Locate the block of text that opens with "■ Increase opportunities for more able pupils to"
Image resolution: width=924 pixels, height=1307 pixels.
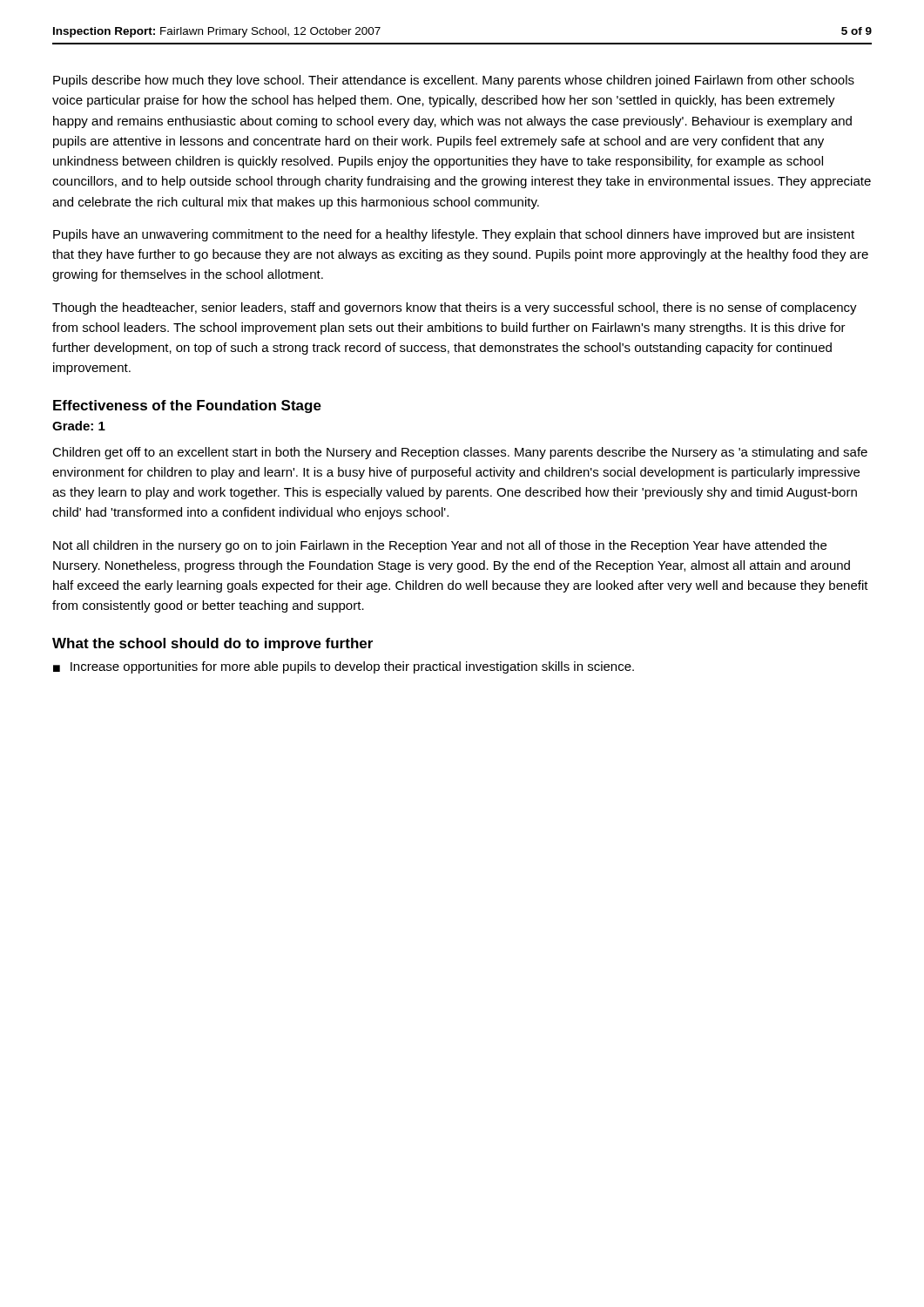(462, 667)
